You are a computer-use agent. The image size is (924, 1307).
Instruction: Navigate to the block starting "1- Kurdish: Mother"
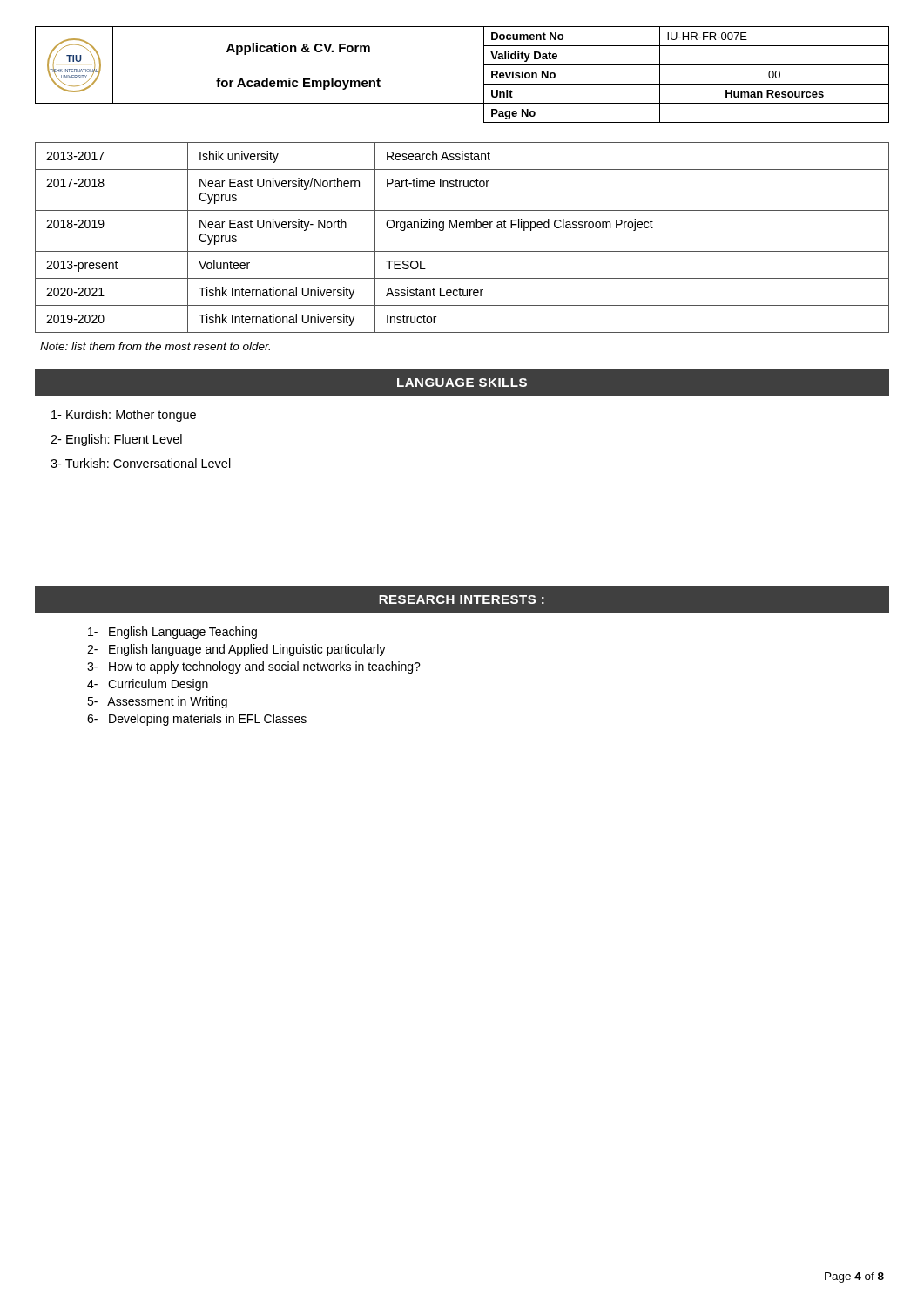pyautogui.click(x=124, y=415)
